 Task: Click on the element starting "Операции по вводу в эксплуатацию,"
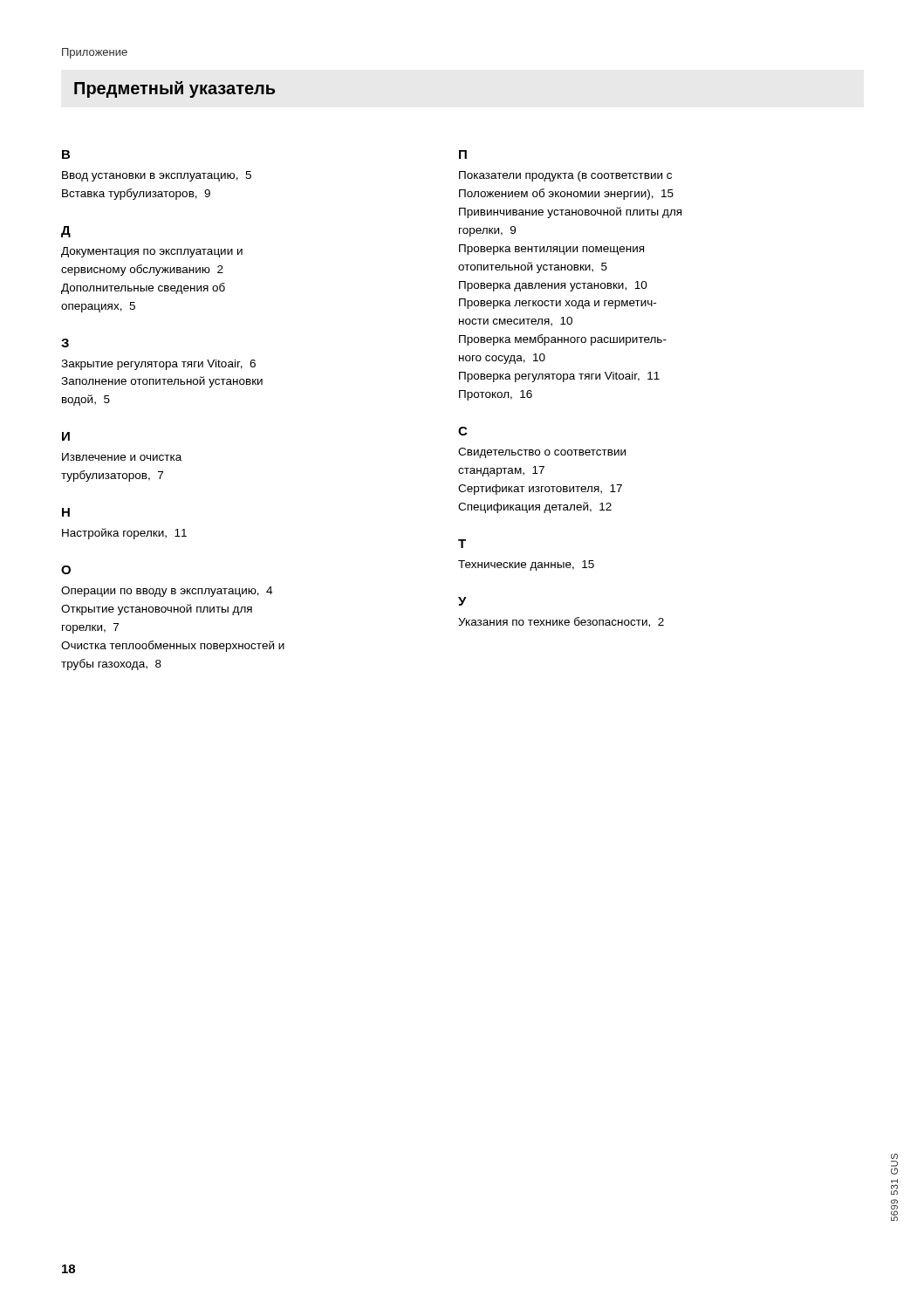pyautogui.click(x=167, y=592)
